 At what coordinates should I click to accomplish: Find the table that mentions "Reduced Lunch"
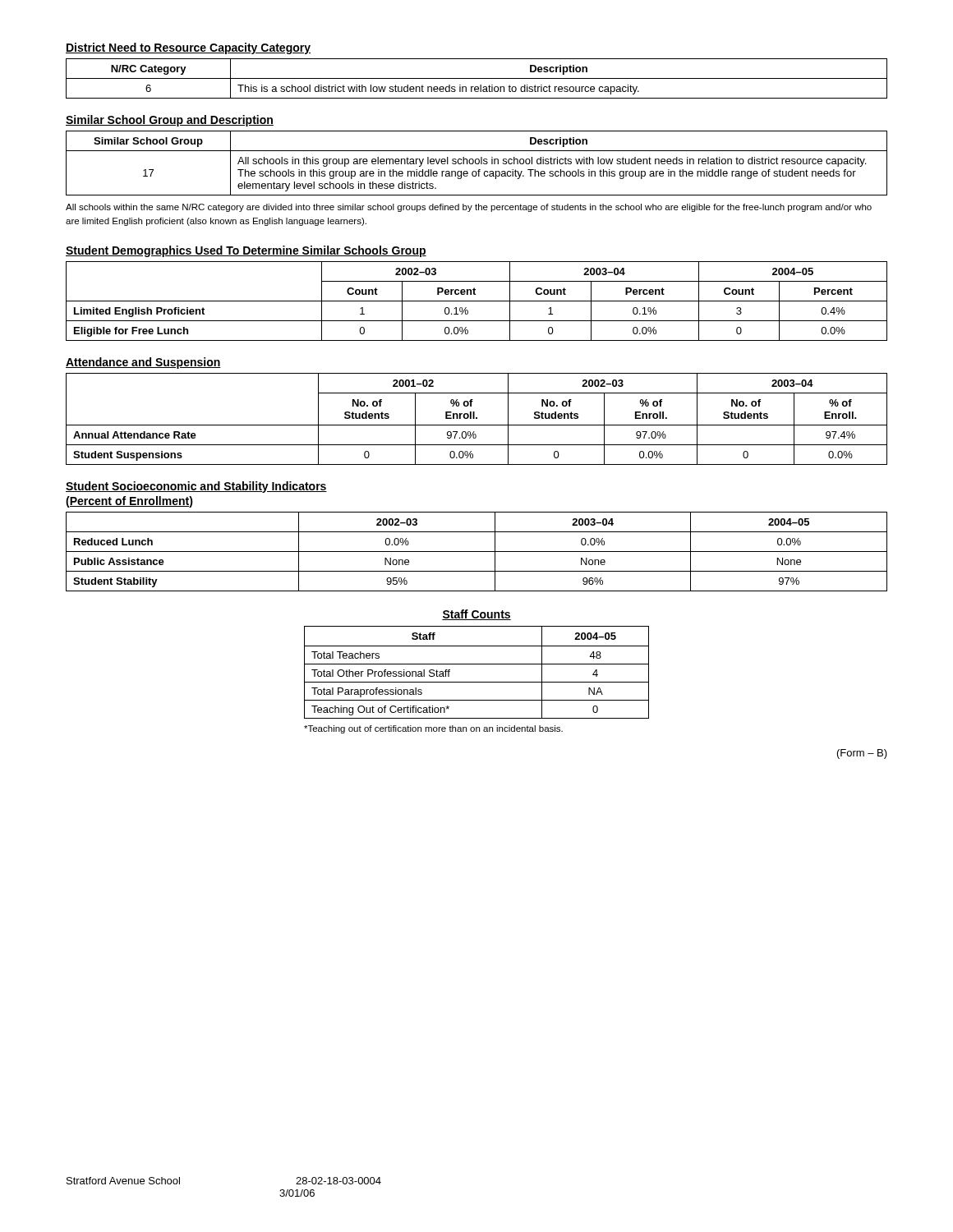(476, 551)
